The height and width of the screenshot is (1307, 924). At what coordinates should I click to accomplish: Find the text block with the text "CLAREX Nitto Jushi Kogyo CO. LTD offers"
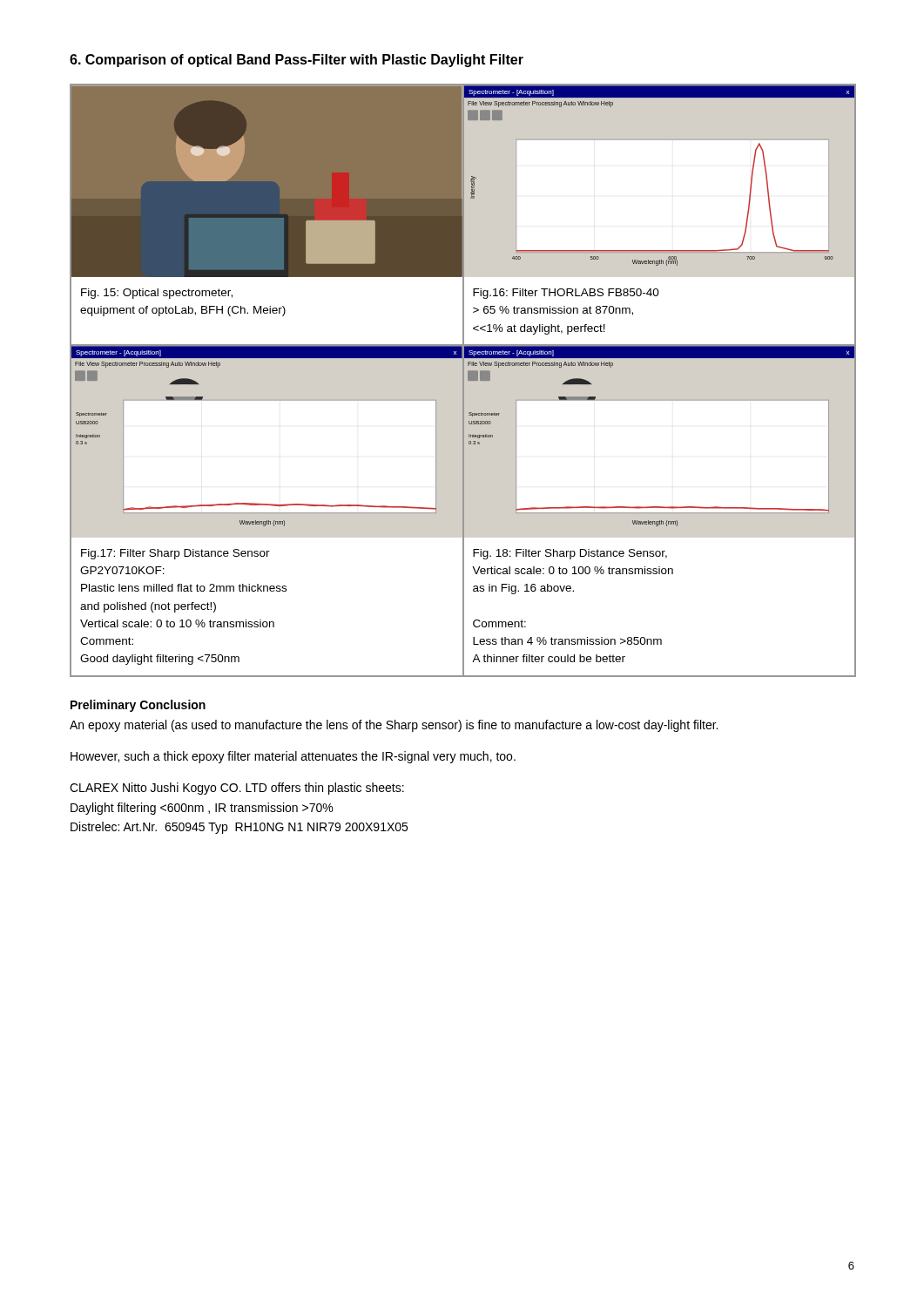click(239, 807)
